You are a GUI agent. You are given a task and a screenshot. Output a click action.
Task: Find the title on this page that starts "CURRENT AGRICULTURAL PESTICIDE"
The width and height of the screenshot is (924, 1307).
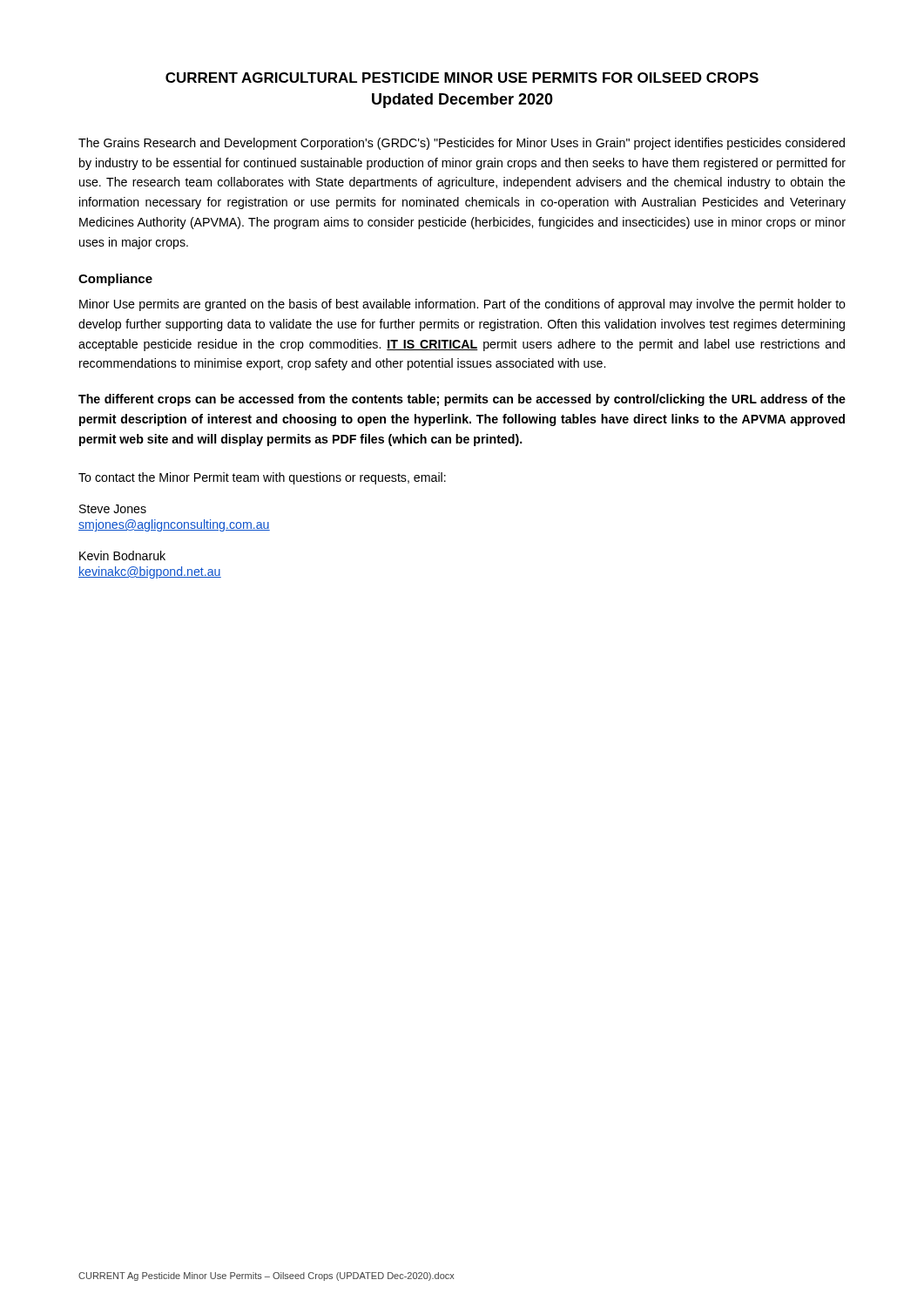tap(462, 89)
